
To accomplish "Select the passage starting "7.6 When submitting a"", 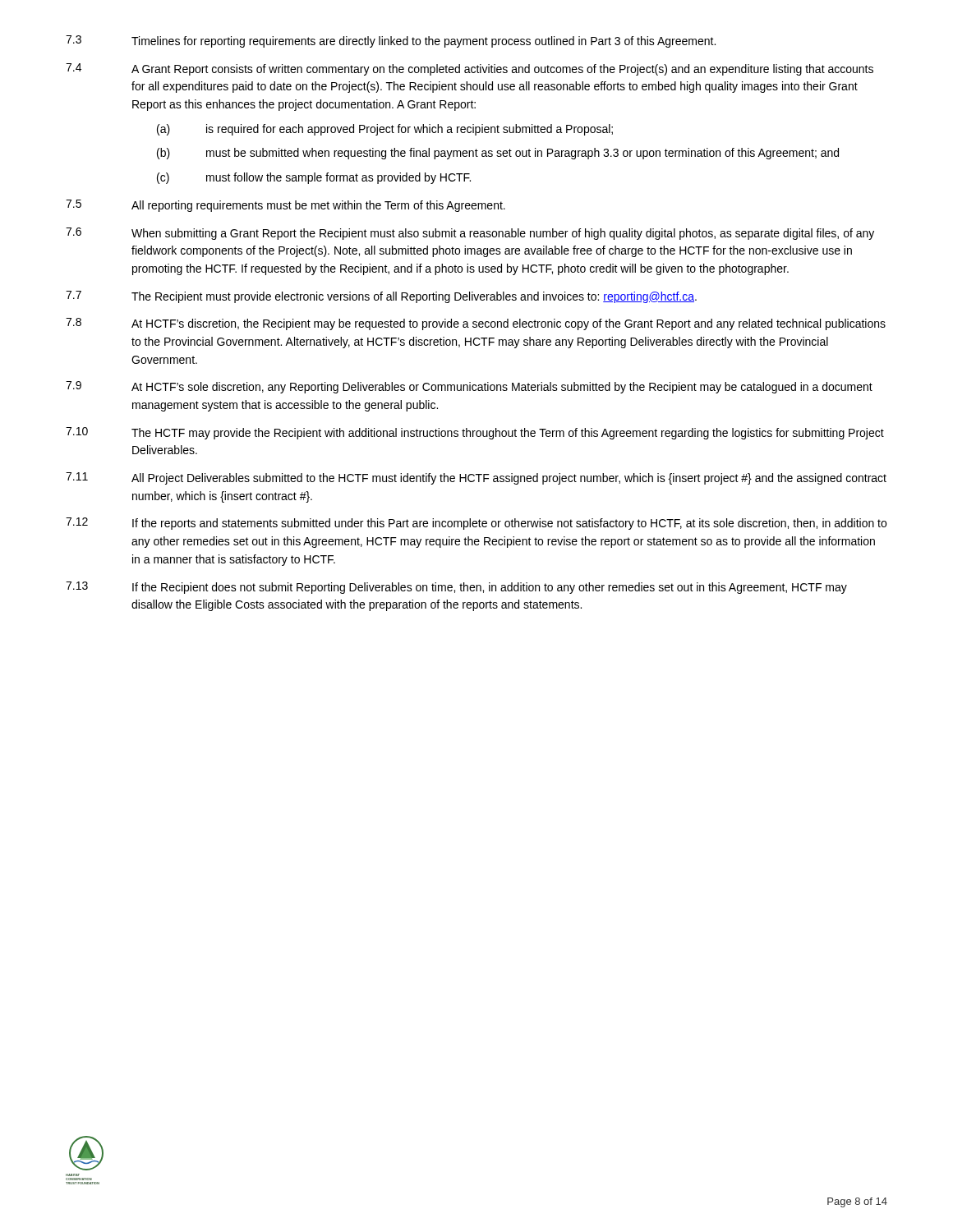I will pyautogui.click(x=476, y=251).
